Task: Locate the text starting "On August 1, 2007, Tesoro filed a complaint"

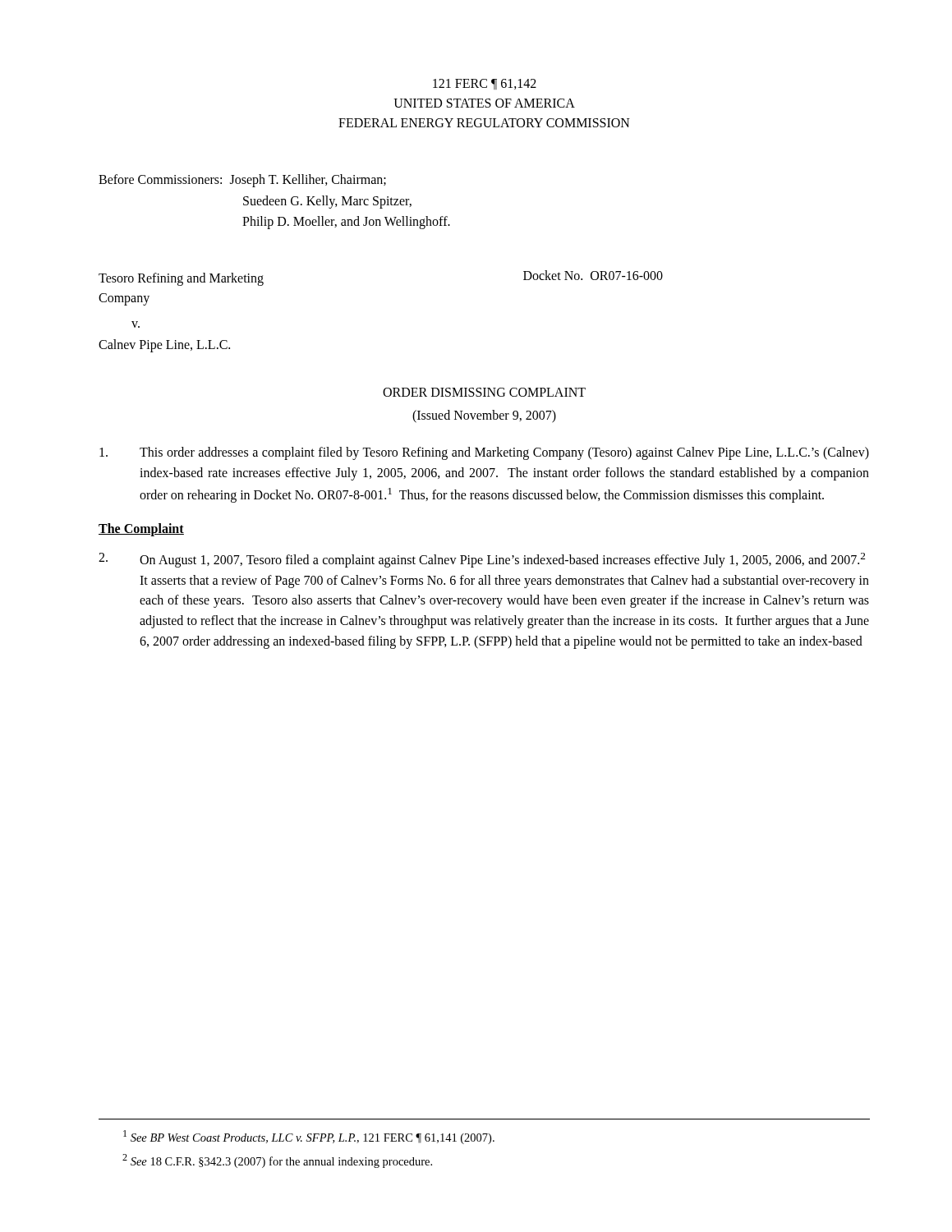Action: 484,600
